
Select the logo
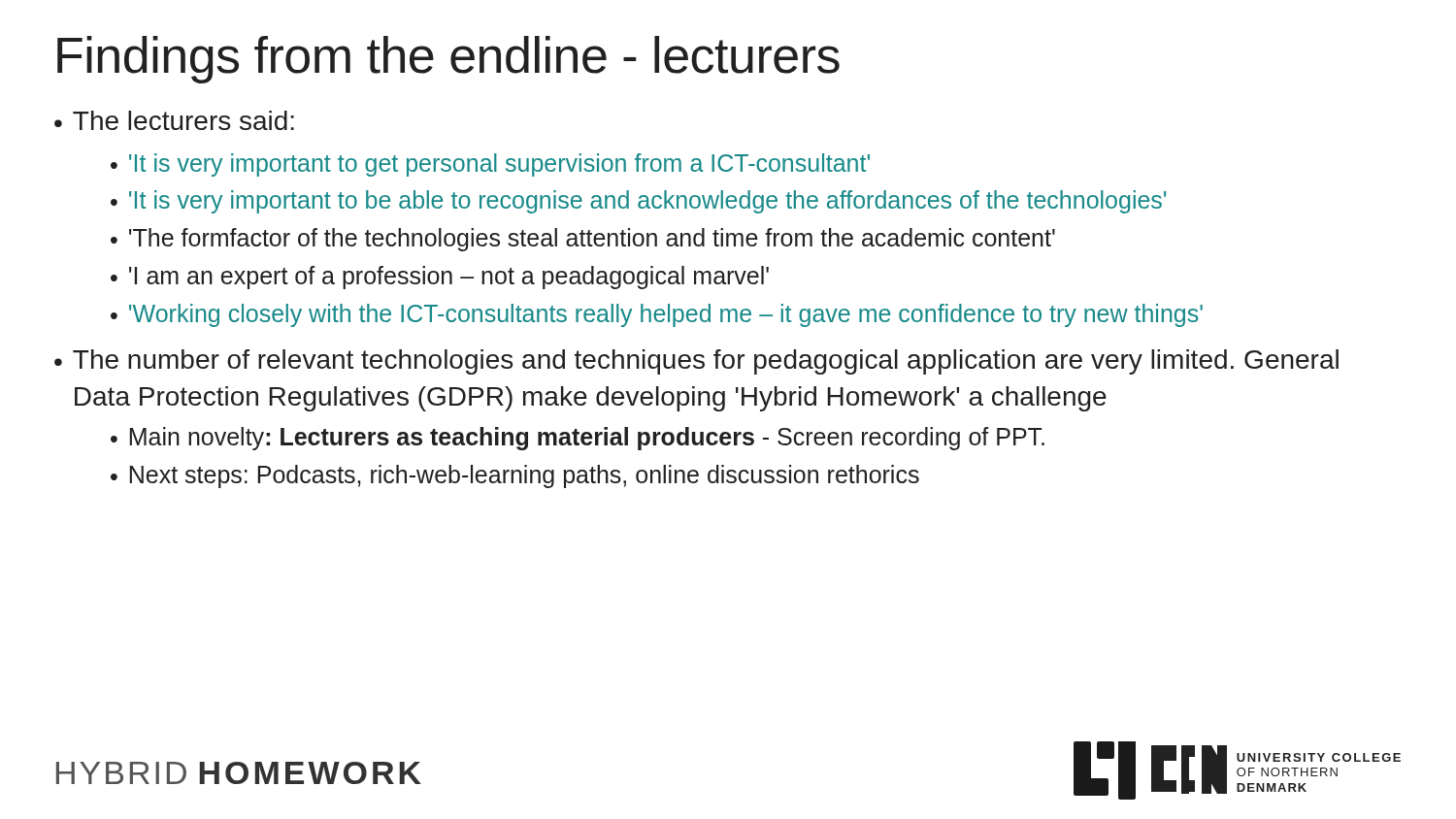1263,772
